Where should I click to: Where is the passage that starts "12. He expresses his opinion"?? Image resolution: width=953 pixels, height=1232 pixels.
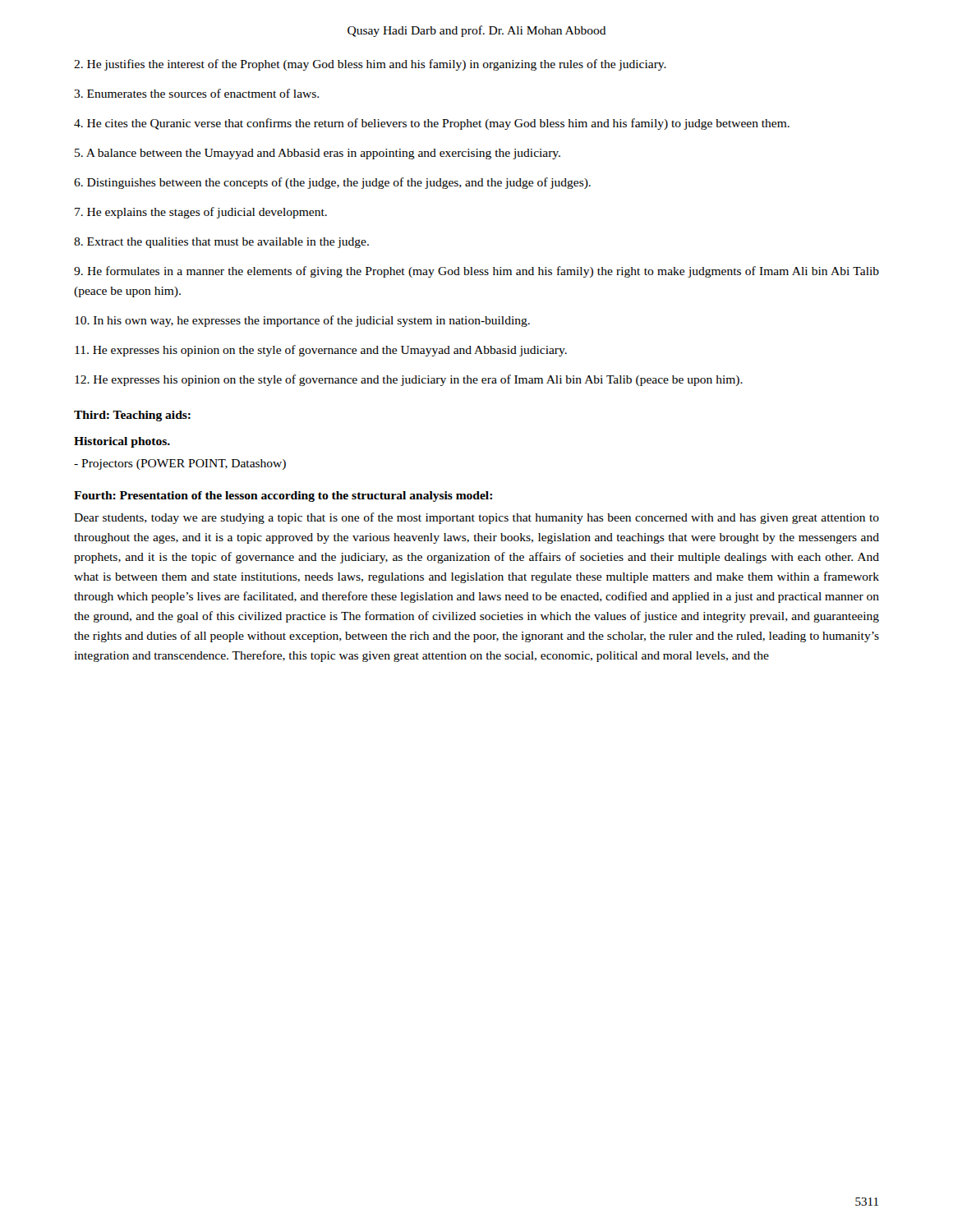coord(408,379)
